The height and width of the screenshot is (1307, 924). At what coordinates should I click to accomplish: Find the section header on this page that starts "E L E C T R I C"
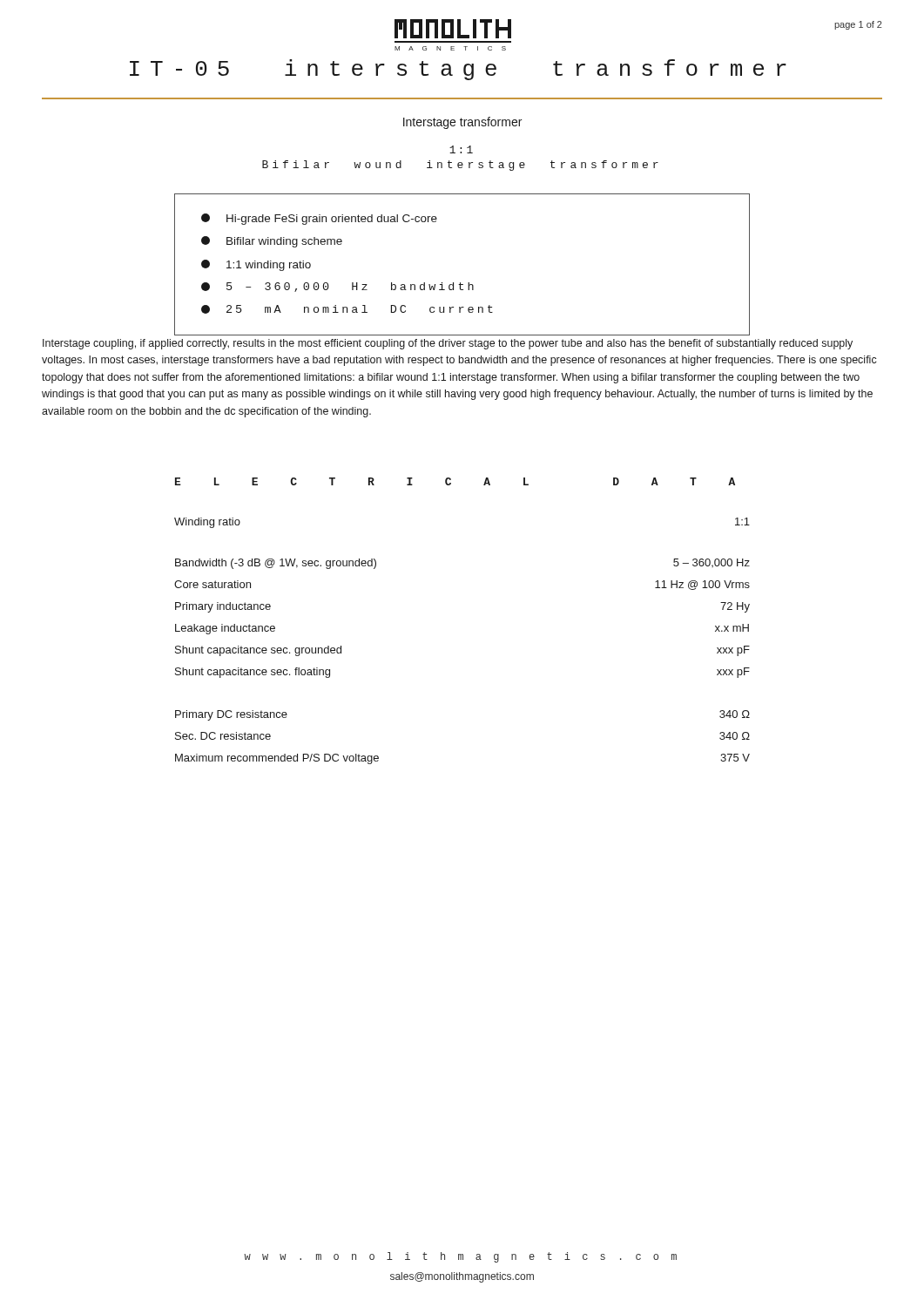[458, 482]
